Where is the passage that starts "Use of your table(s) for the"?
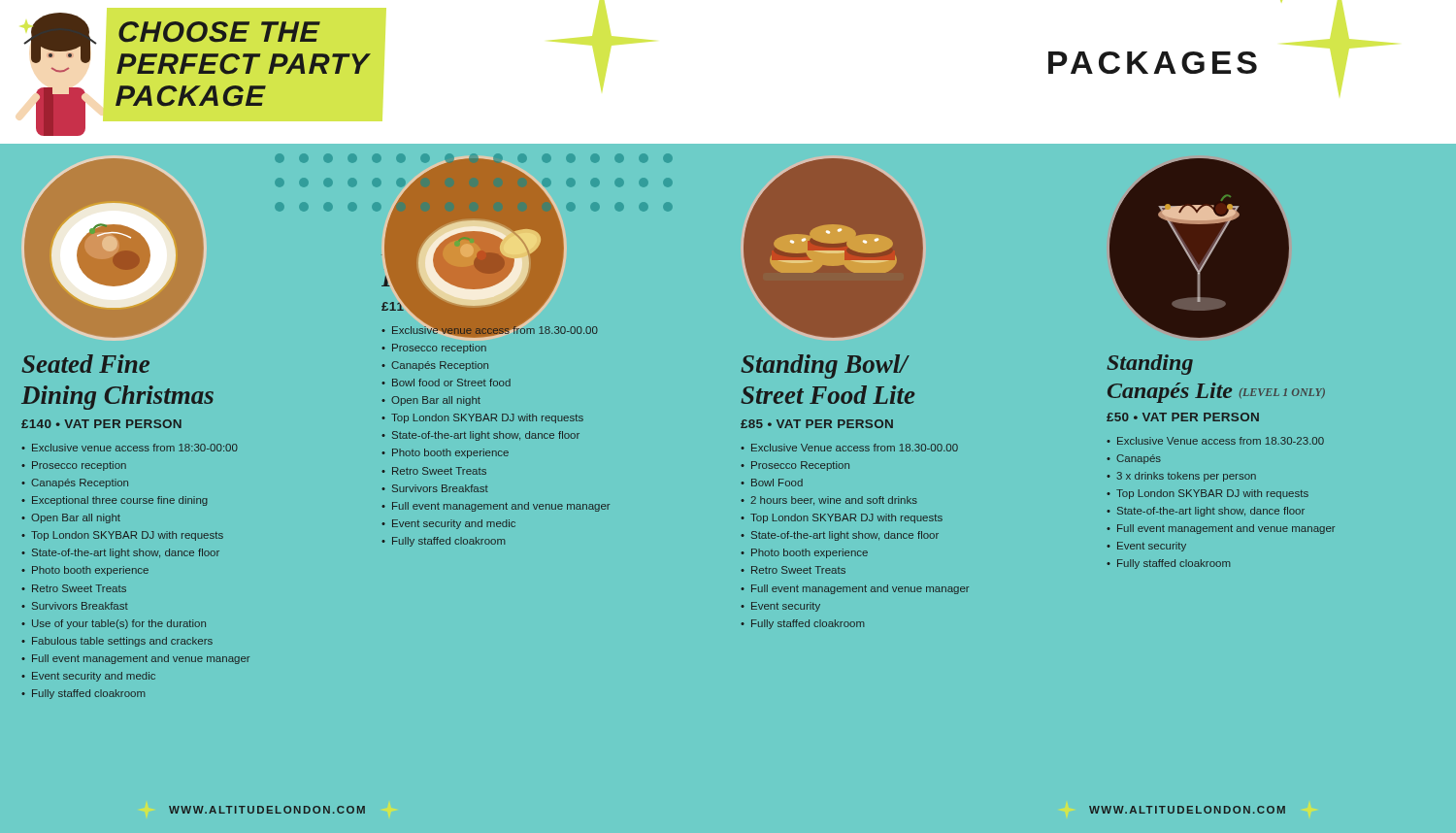 (119, 623)
